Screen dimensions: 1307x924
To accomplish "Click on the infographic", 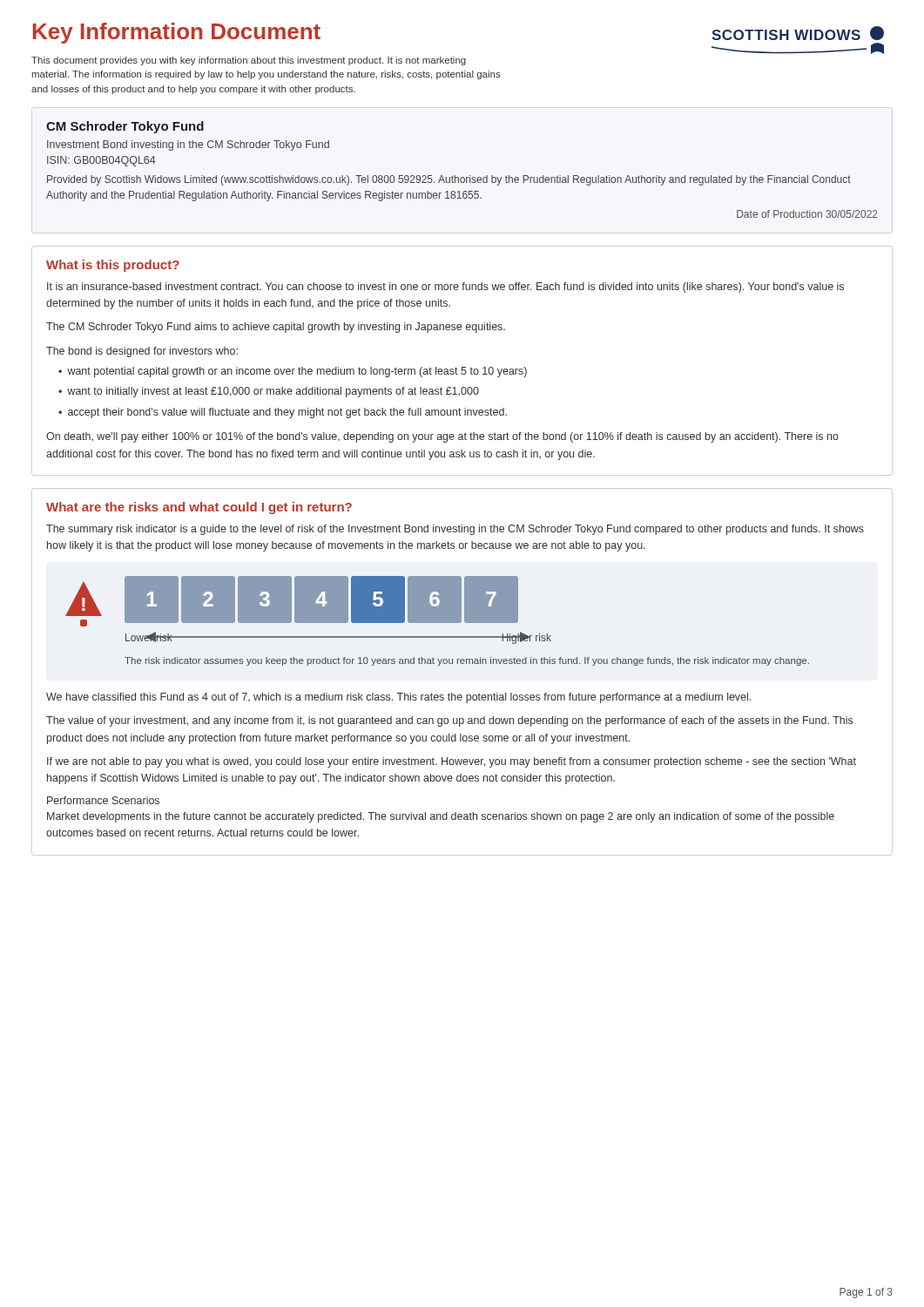I will tap(462, 621).
